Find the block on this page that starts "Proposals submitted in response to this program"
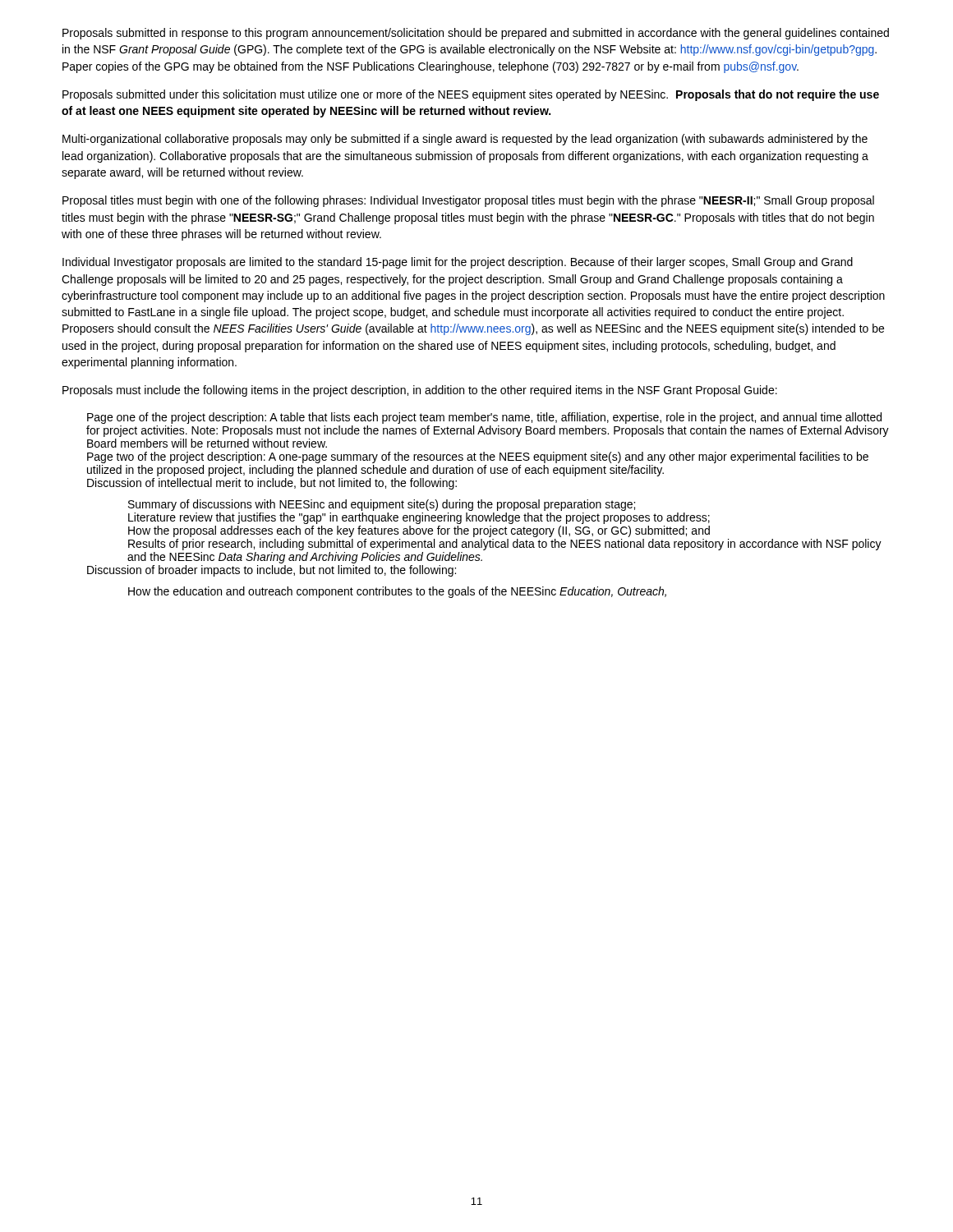Viewport: 953px width, 1232px height. pyautogui.click(x=476, y=50)
